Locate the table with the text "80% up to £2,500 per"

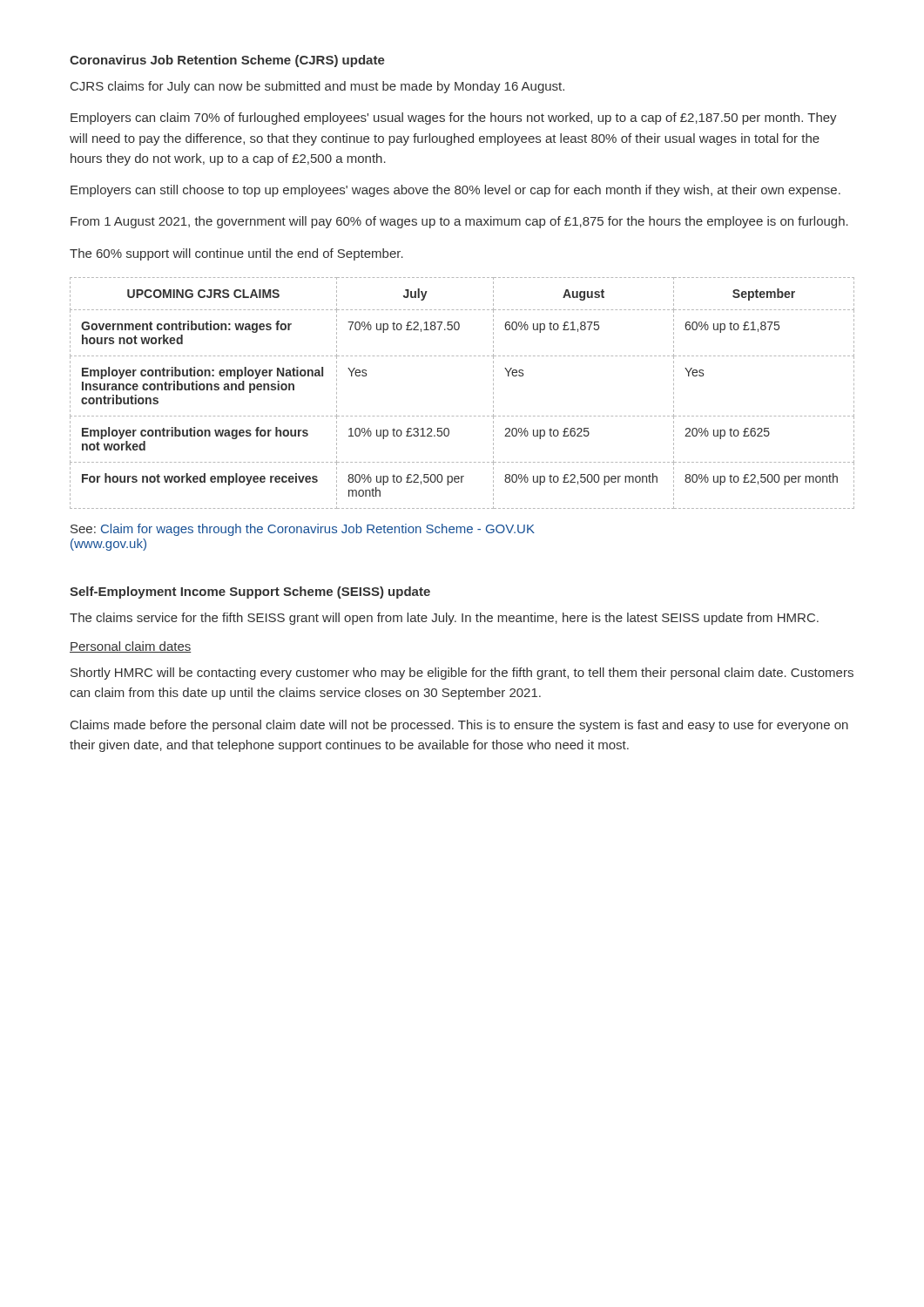click(x=462, y=393)
